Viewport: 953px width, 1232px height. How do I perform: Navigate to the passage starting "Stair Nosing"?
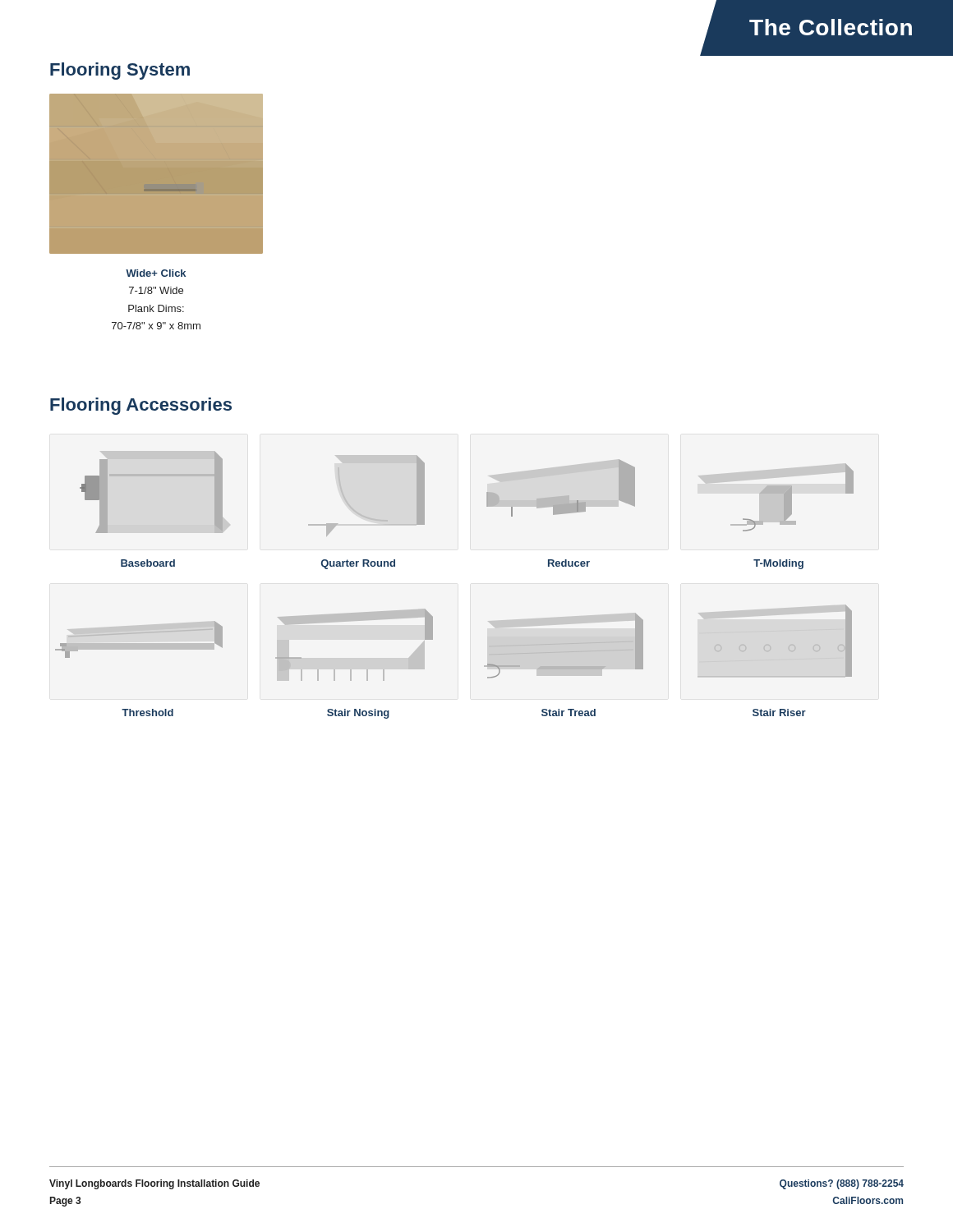coord(358,712)
